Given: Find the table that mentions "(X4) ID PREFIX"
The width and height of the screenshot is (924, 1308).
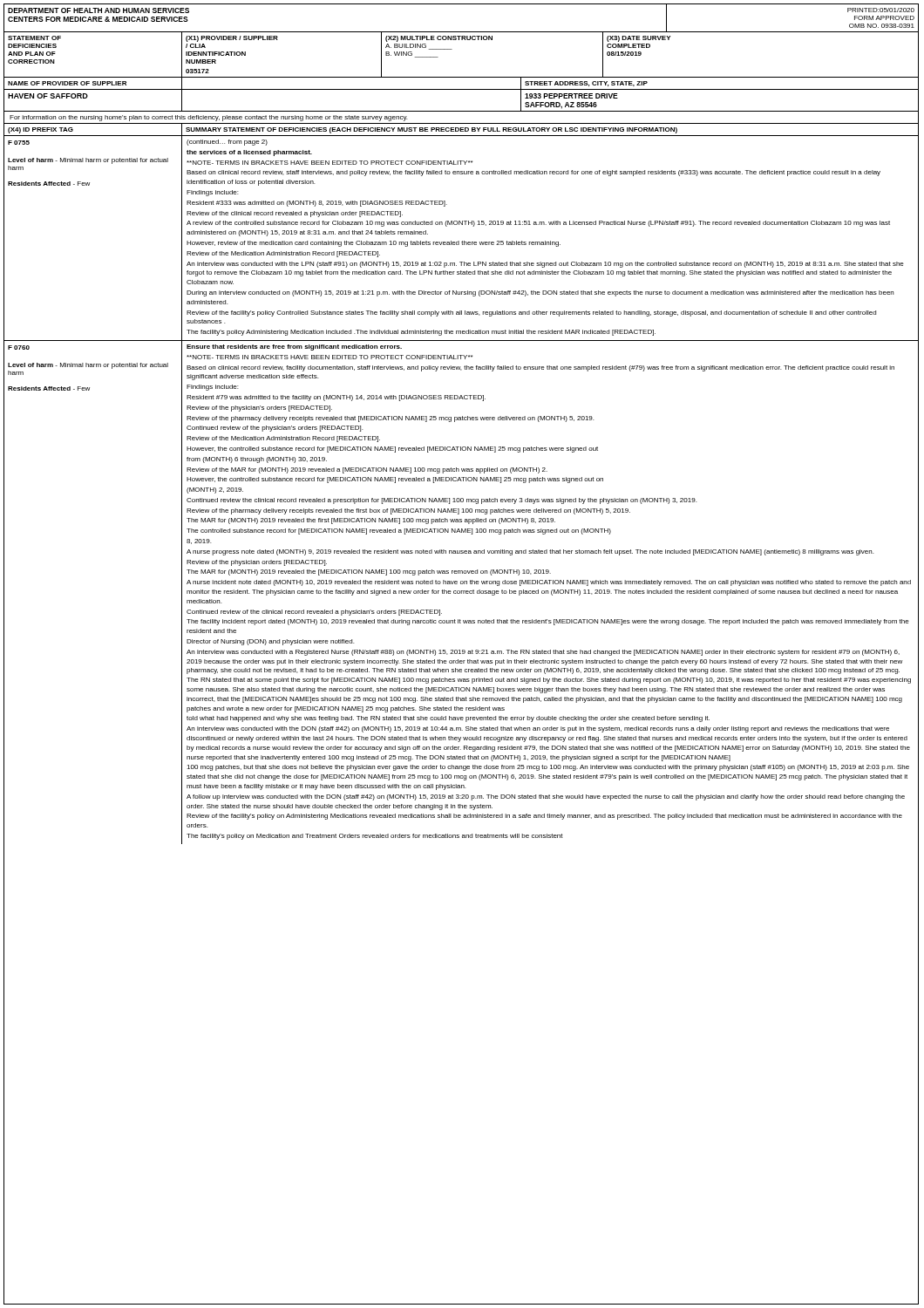Looking at the screenshot, I should [461, 130].
